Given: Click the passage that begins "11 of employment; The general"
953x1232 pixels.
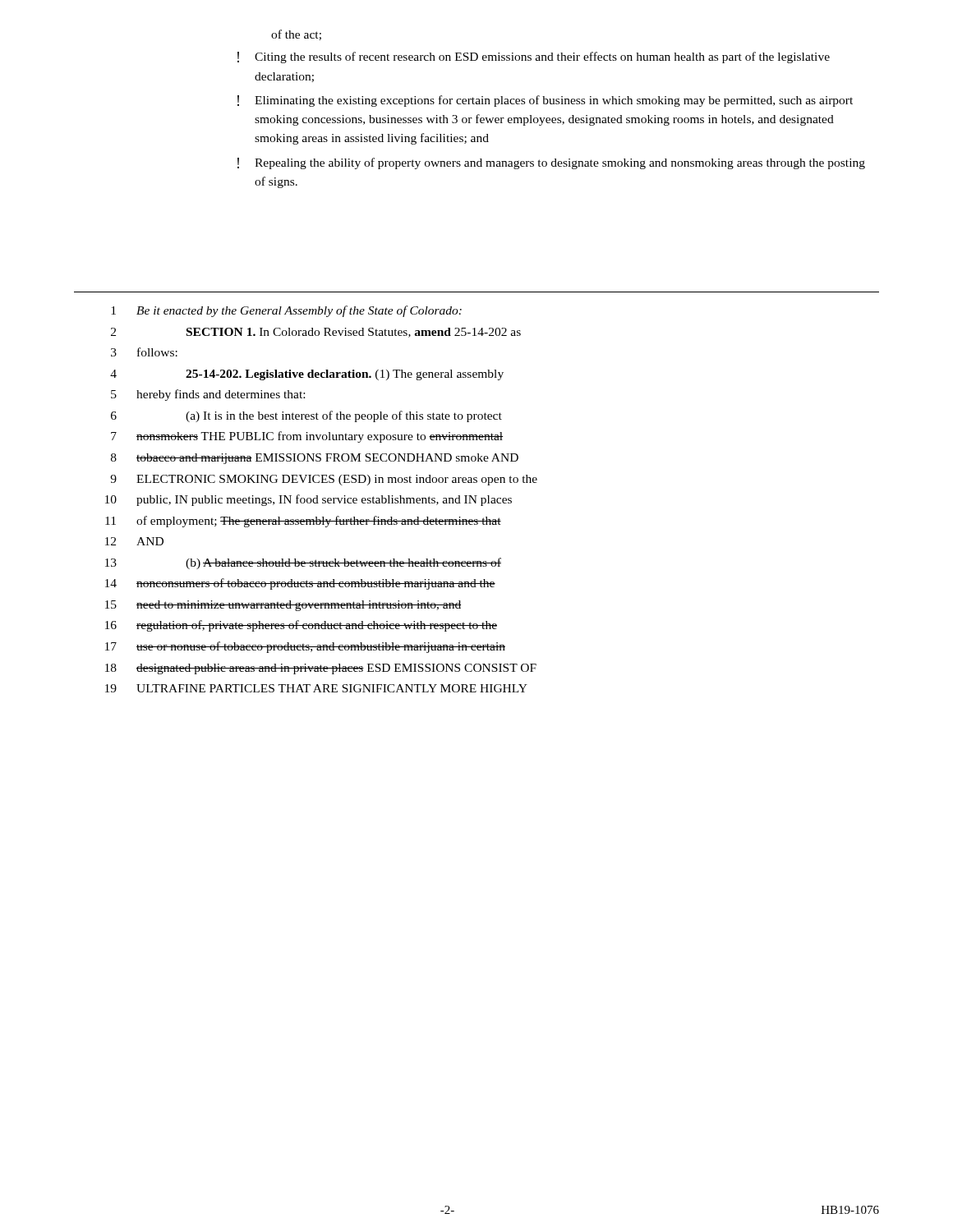Looking at the screenshot, I should (476, 520).
